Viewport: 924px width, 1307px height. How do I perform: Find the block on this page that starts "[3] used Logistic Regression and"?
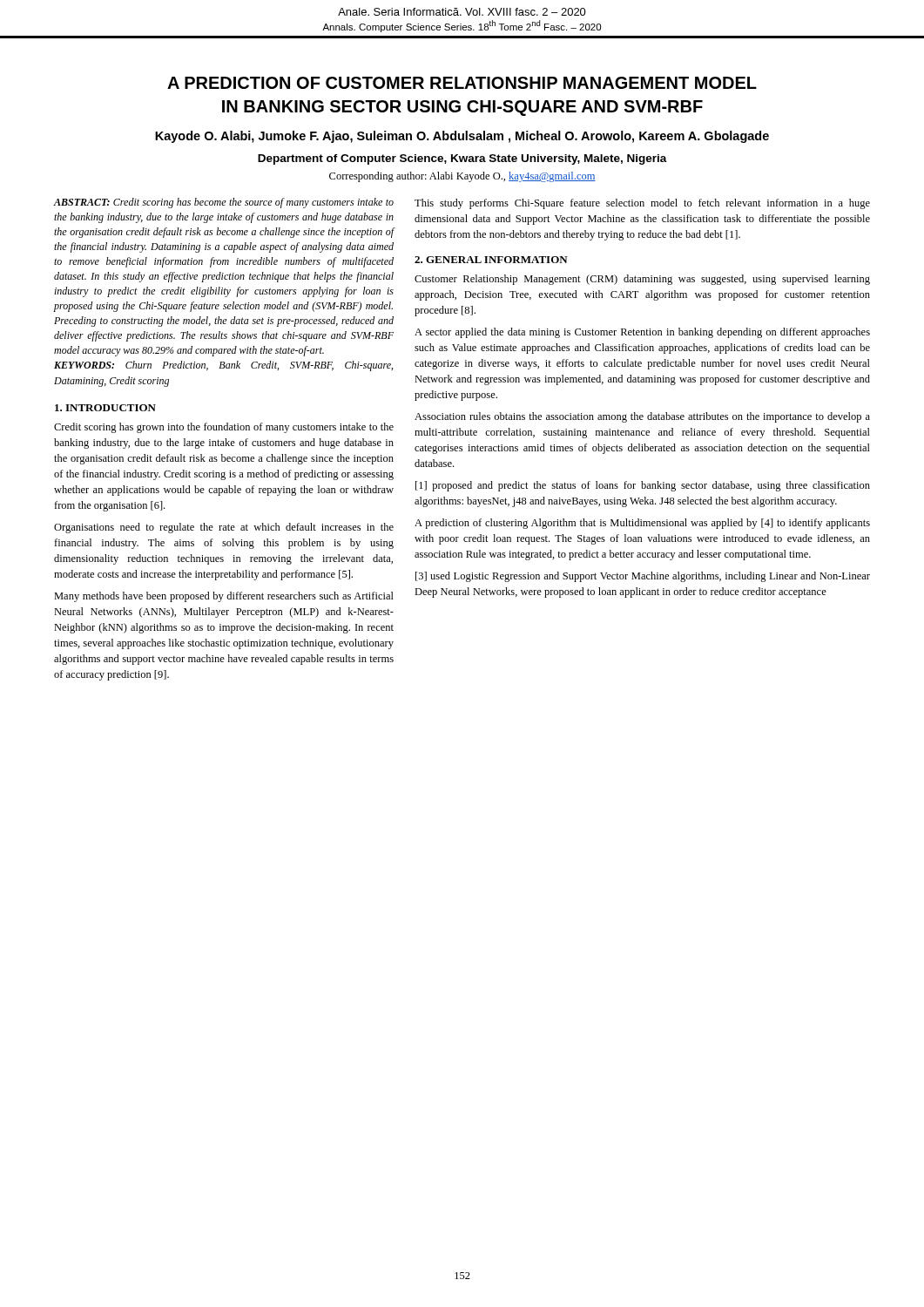coord(642,584)
